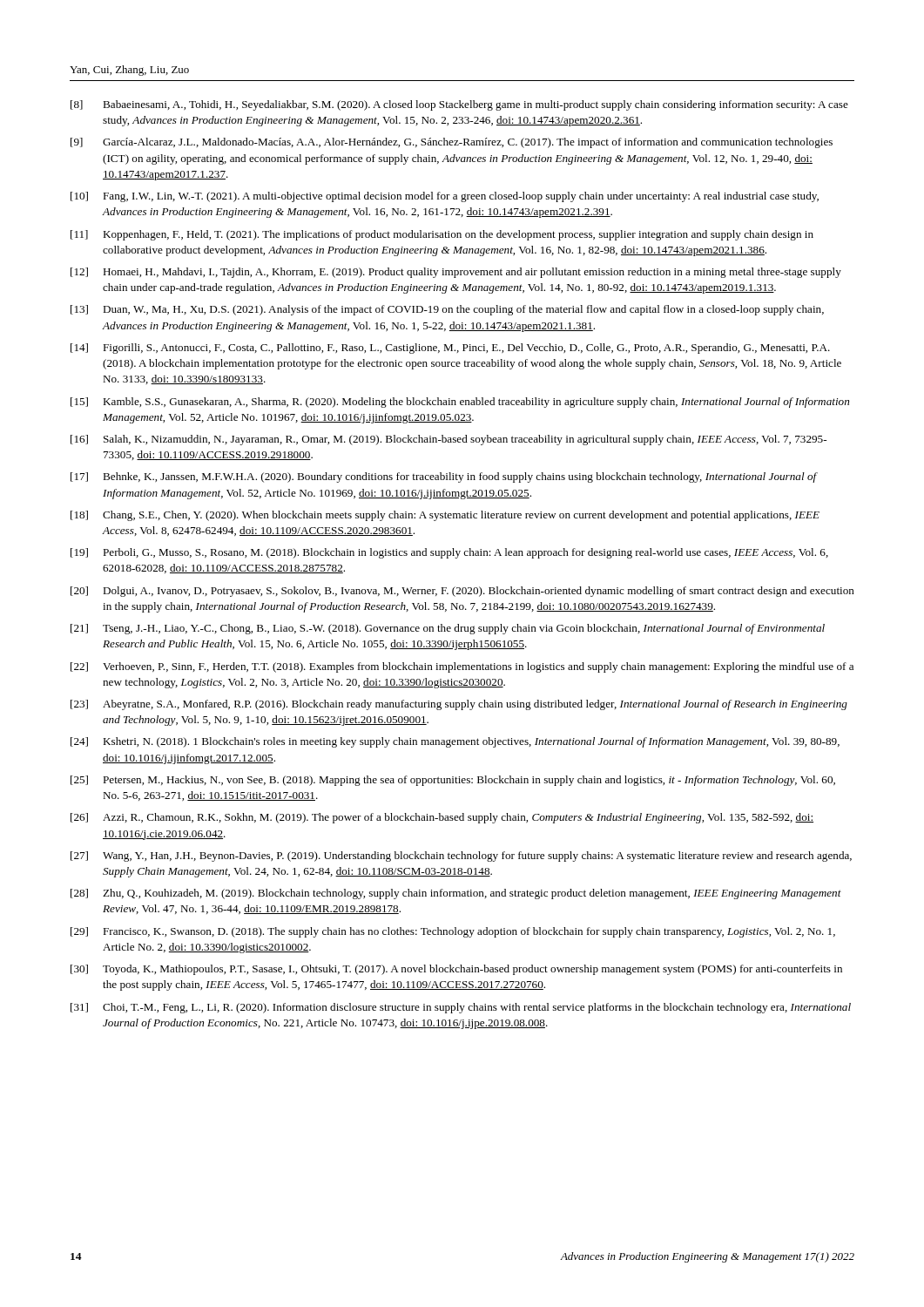The width and height of the screenshot is (924, 1307).
Task: Select the list item that says "[19] Perboli, G., Musso, S., Rosano, M. (2018)."
Action: click(462, 561)
